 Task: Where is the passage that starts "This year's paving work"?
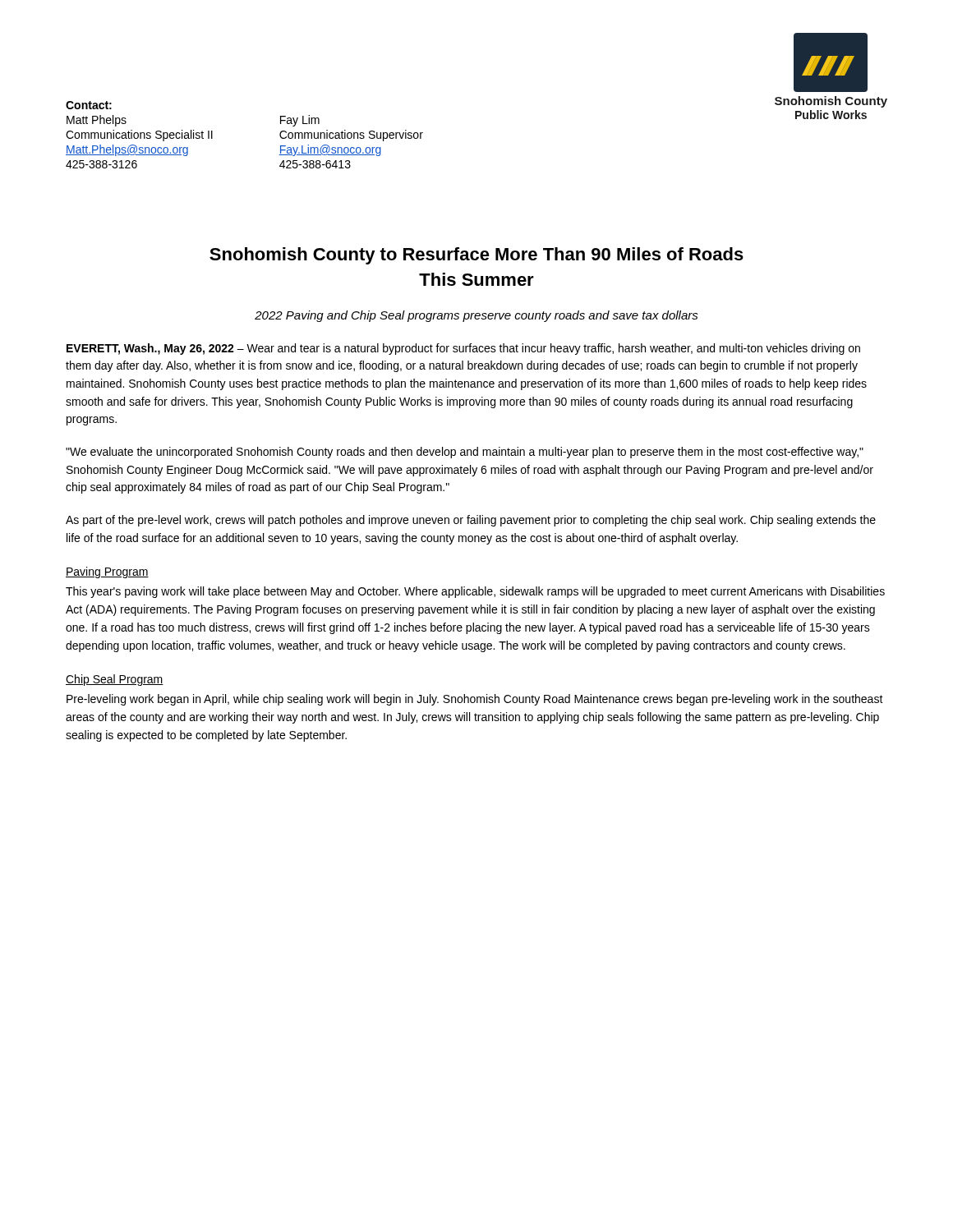[475, 618]
